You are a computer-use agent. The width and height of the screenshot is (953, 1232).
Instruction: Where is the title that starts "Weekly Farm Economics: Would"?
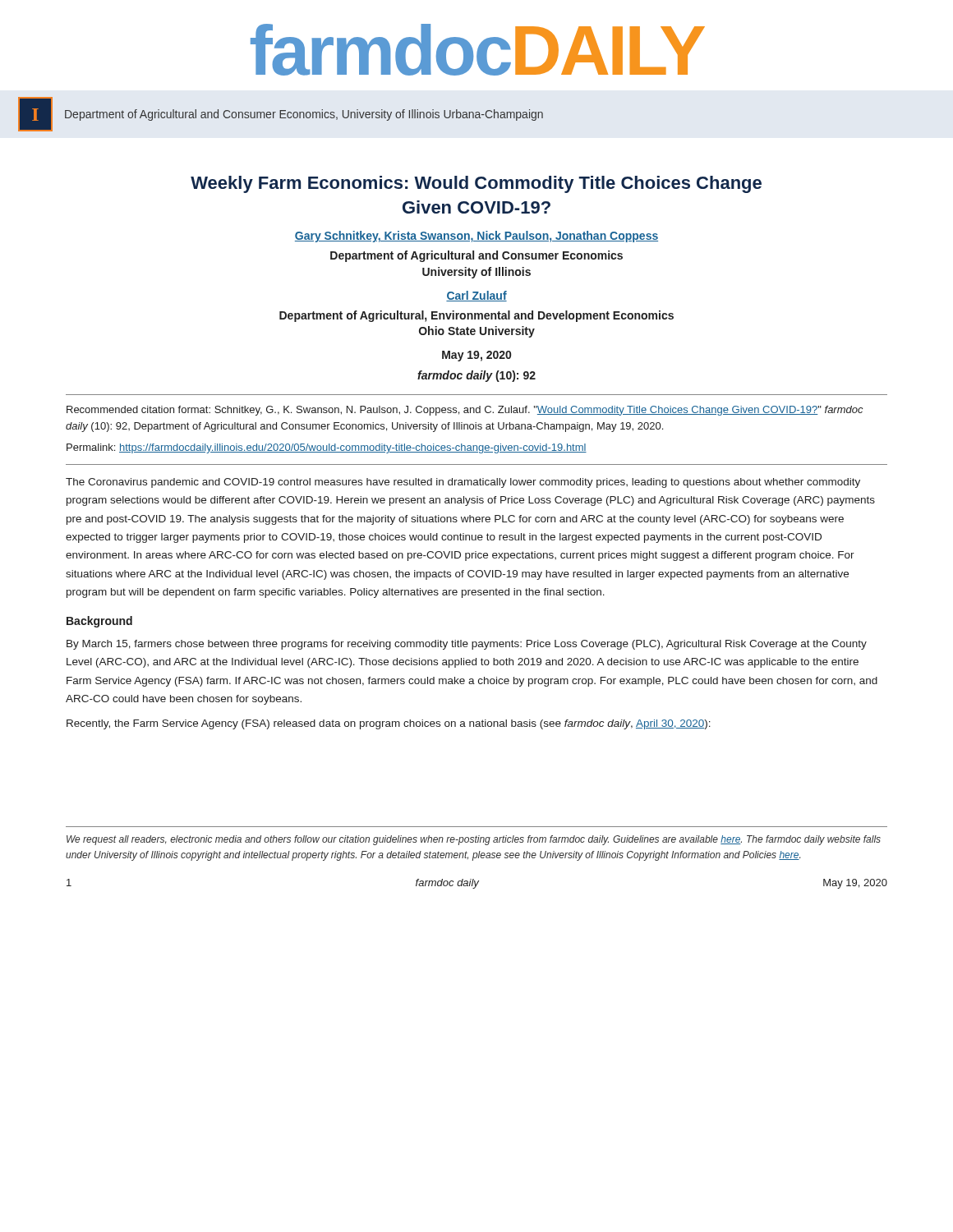click(476, 195)
